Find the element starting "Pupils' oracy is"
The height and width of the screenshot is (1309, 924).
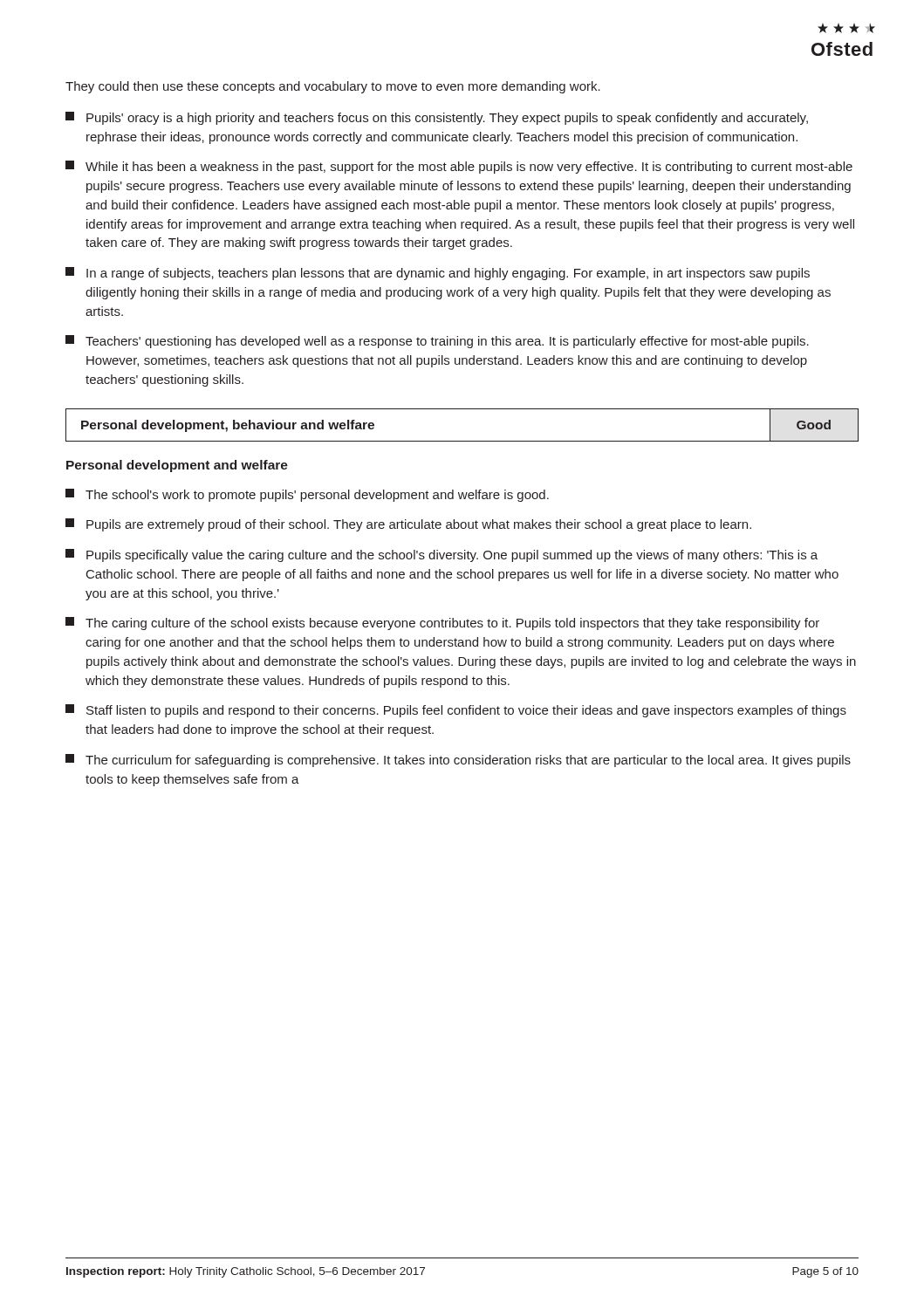click(462, 127)
